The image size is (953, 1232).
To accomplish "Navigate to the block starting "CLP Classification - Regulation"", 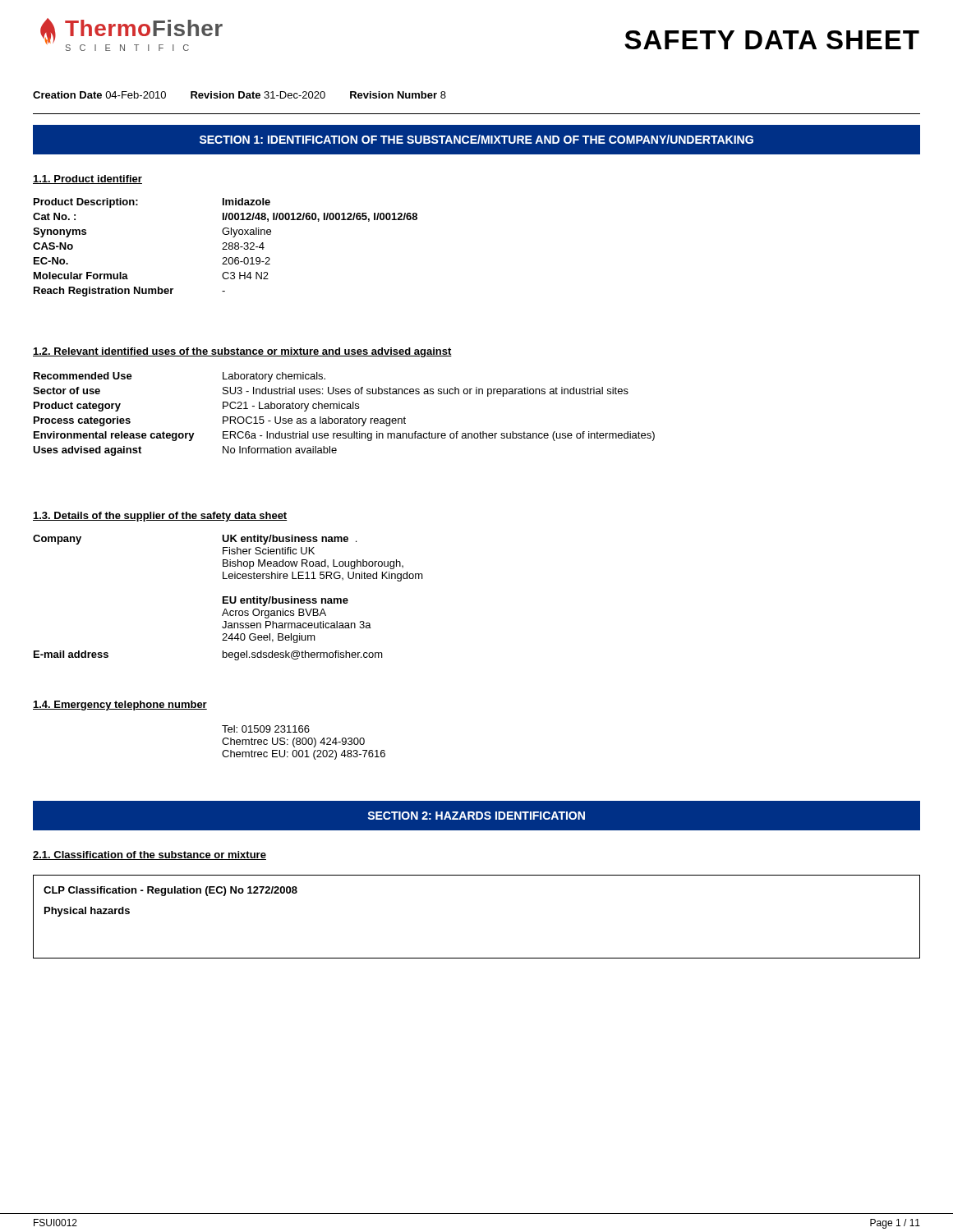I will (170, 891).
